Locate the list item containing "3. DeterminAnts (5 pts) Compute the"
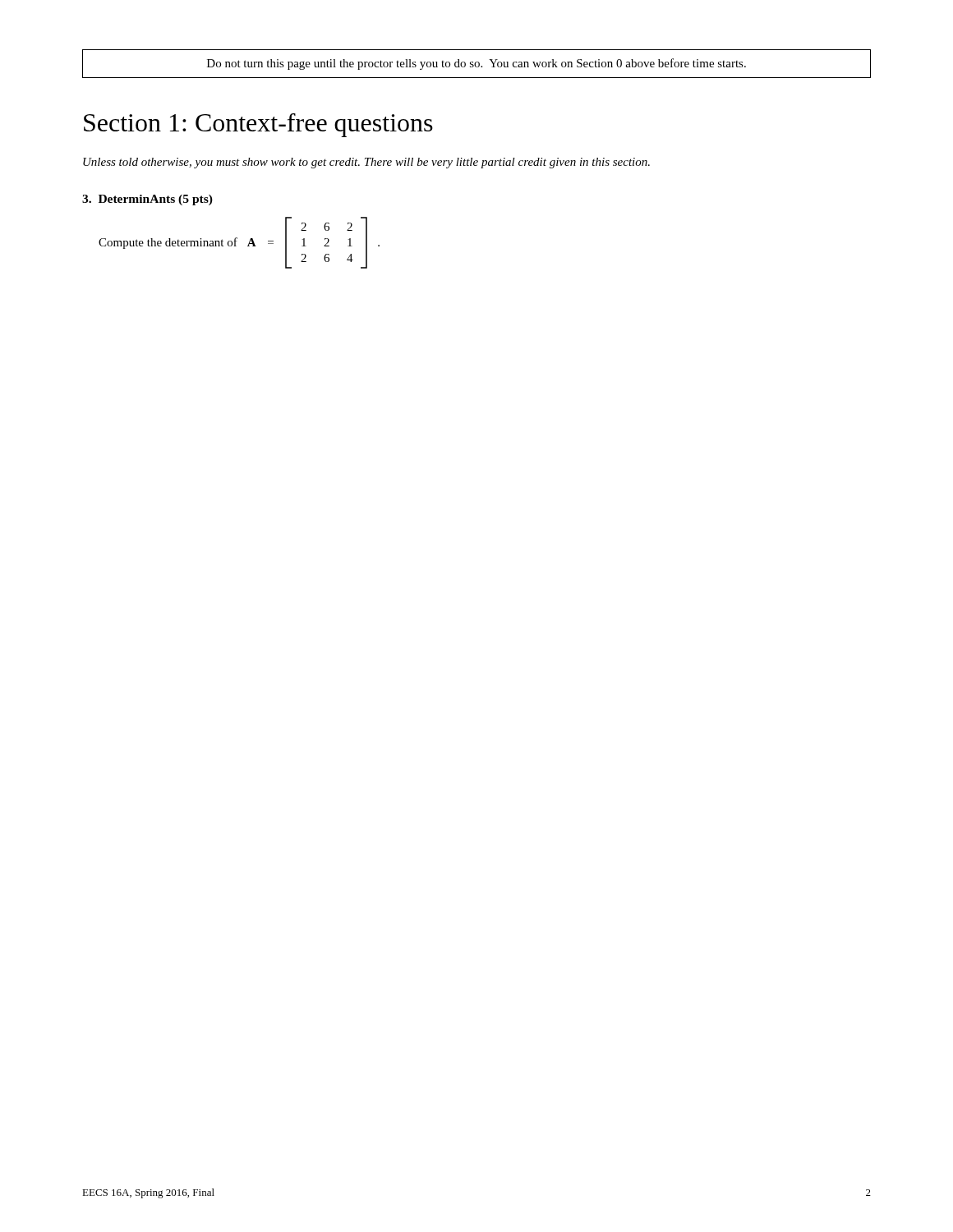This screenshot has height=1232, width=953. 147,200
